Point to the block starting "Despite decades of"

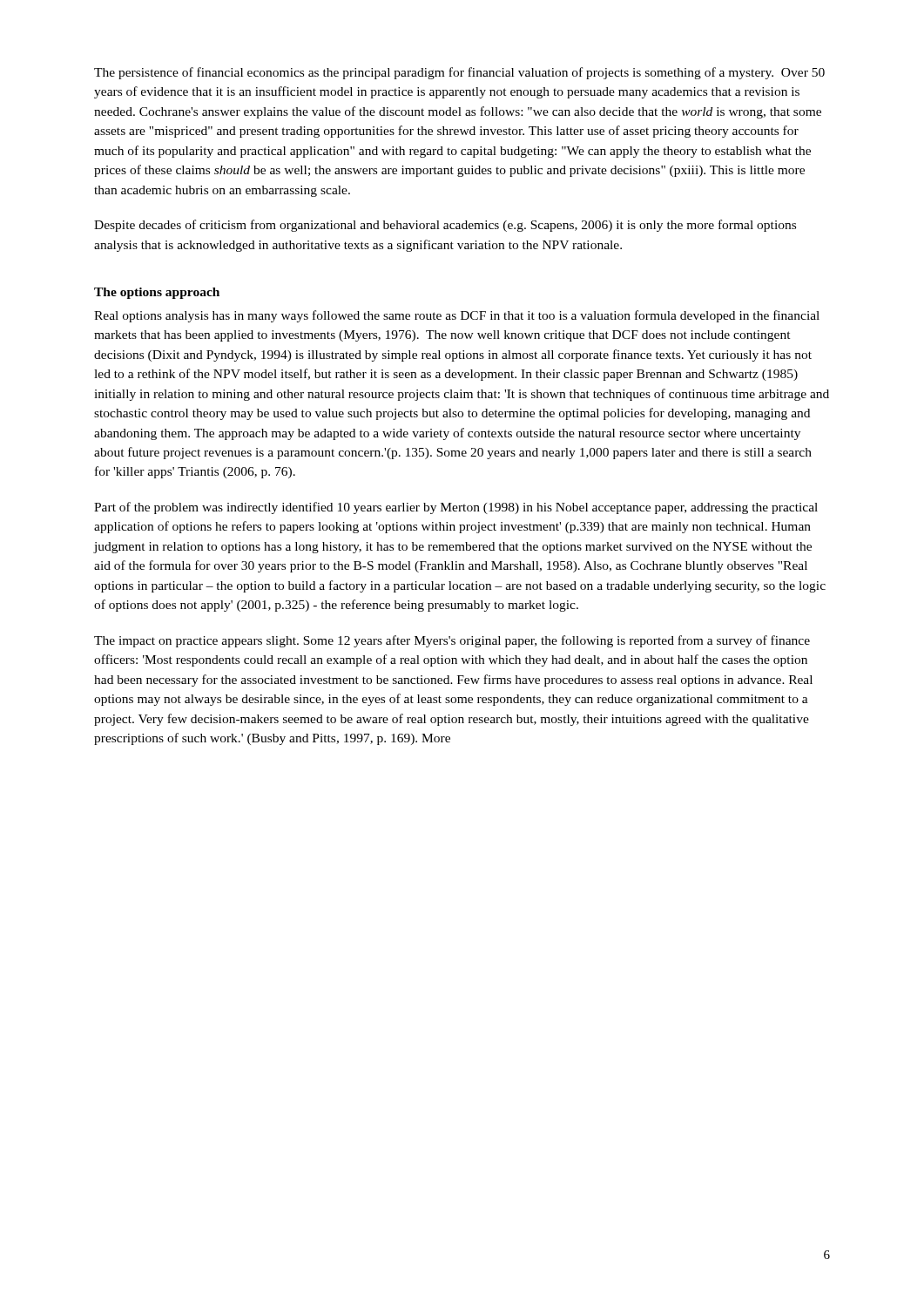click(445, 234)
